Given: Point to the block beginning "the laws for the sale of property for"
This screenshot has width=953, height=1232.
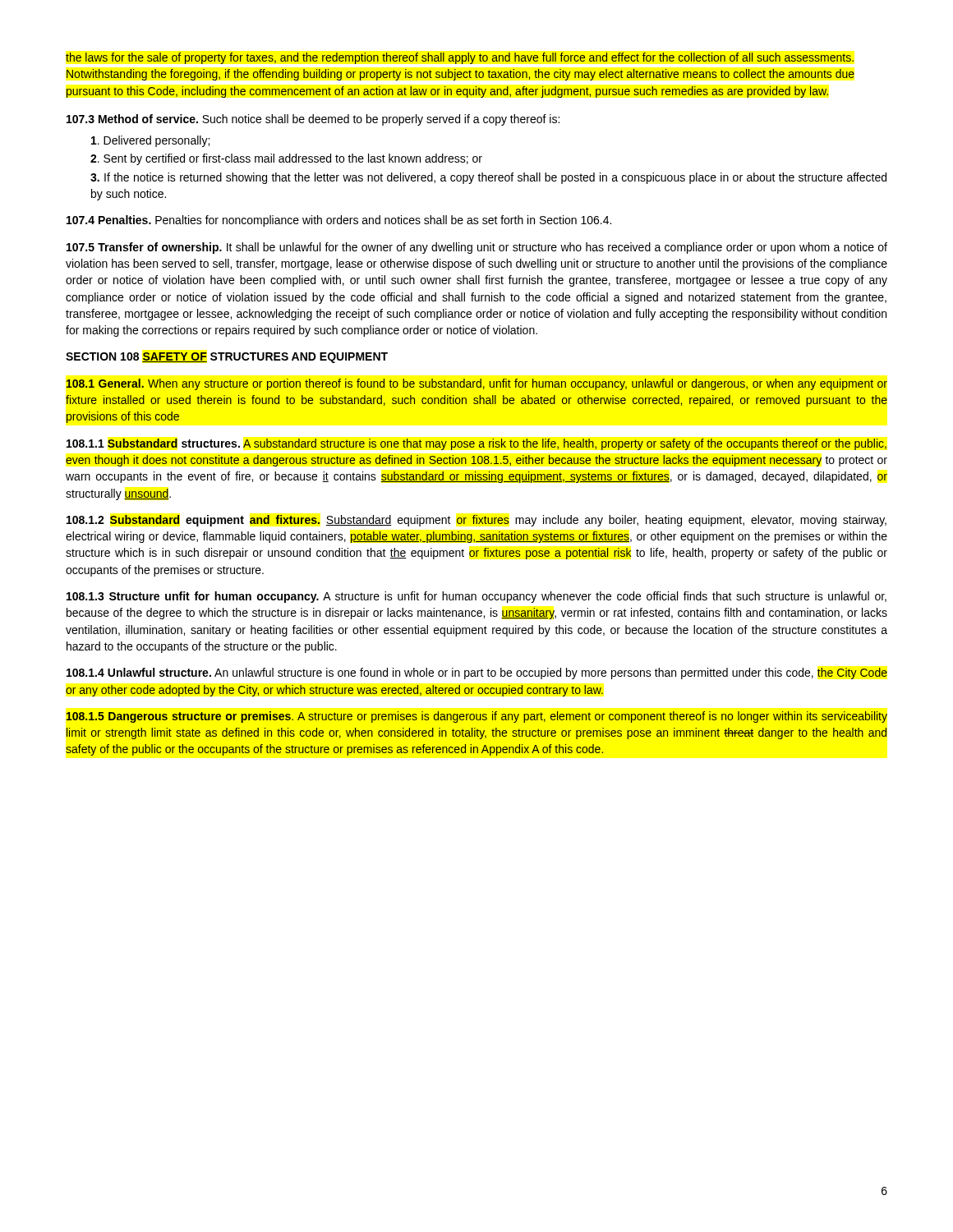Looking at the screenshot, I should point(460,74).
